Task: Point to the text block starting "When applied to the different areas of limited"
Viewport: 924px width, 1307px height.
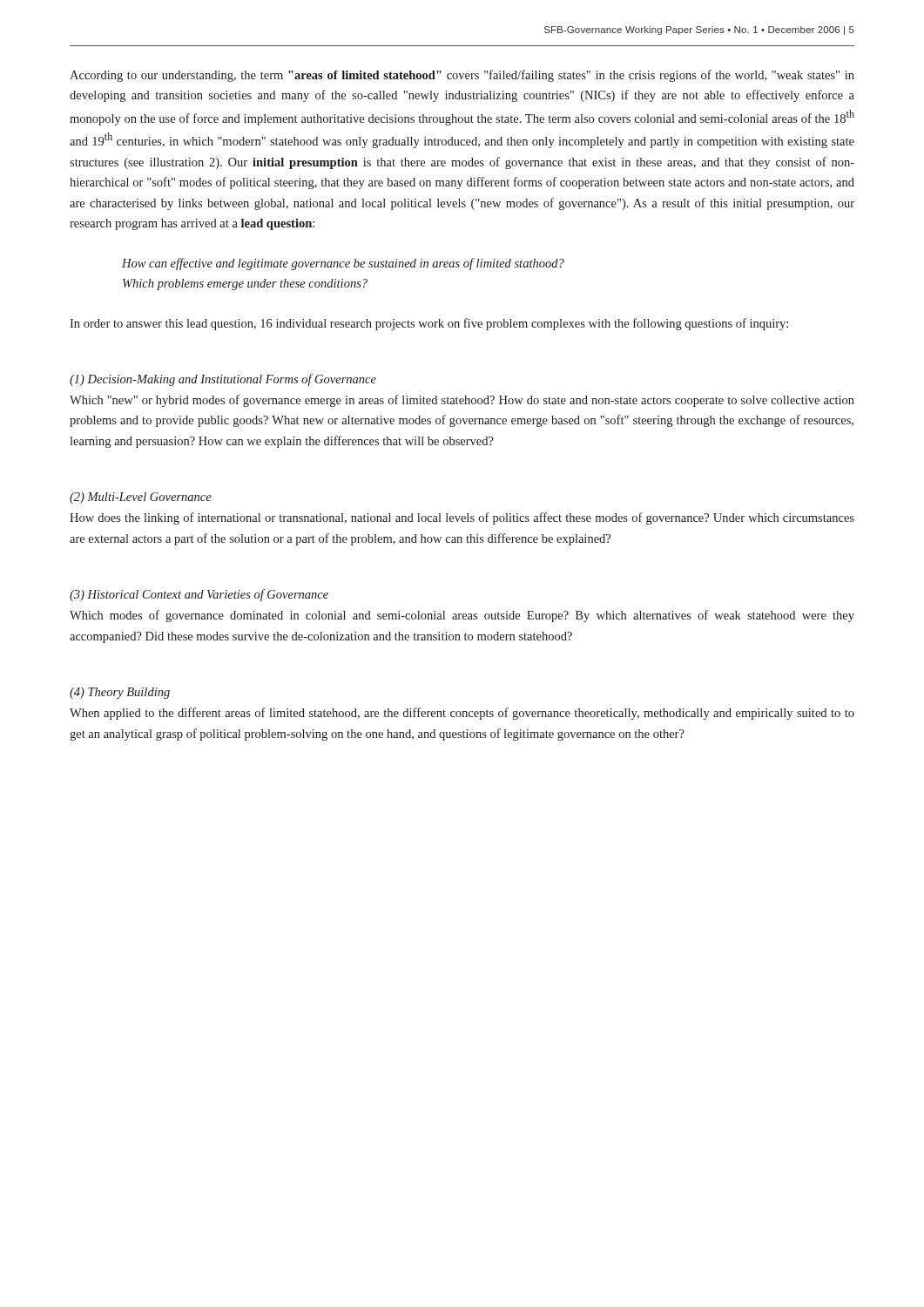Action: [x=462, y=723]
